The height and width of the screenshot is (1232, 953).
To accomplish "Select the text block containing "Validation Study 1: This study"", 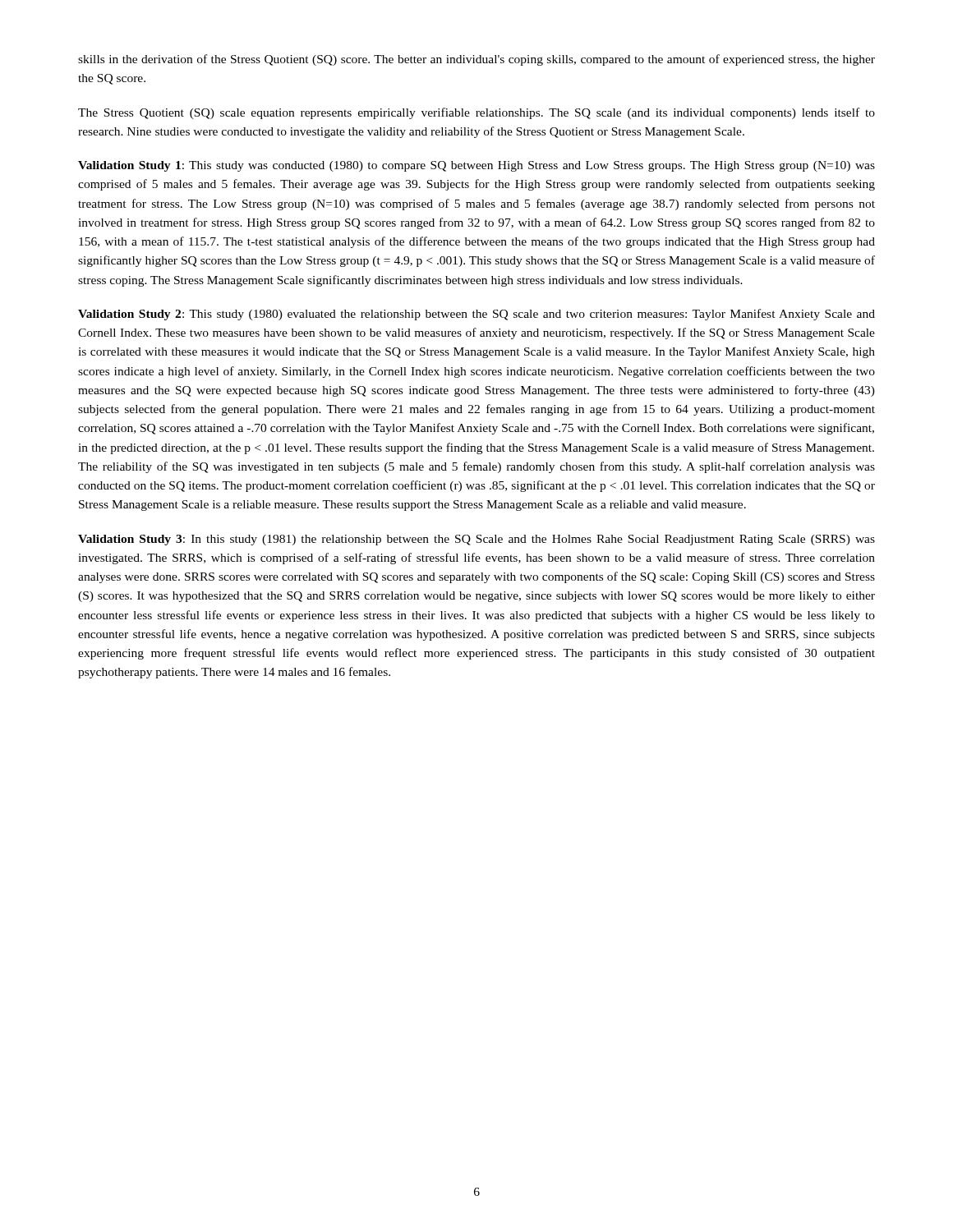I will click(x=476, y=222).
